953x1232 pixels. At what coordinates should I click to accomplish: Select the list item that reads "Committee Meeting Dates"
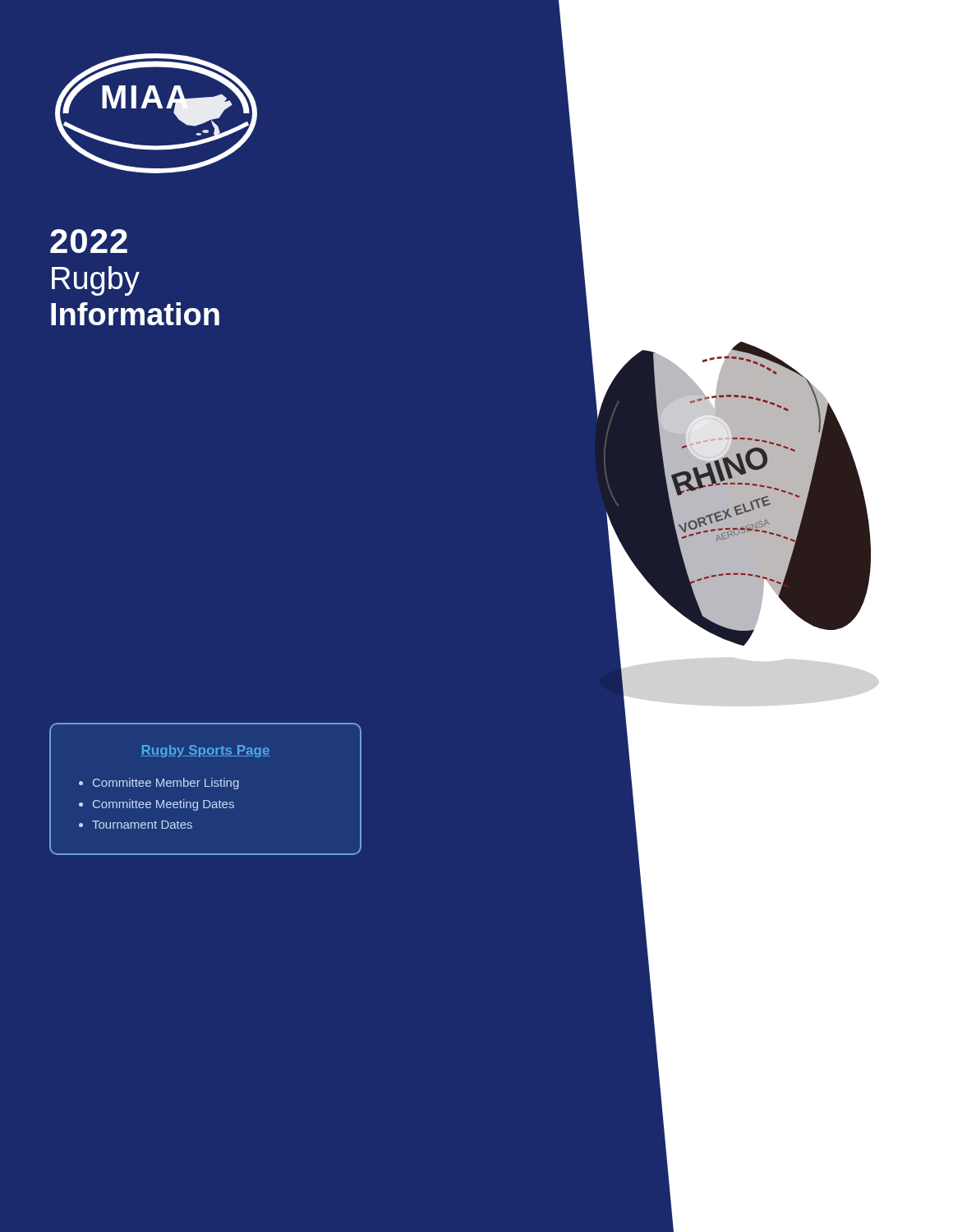pos(163,803)
